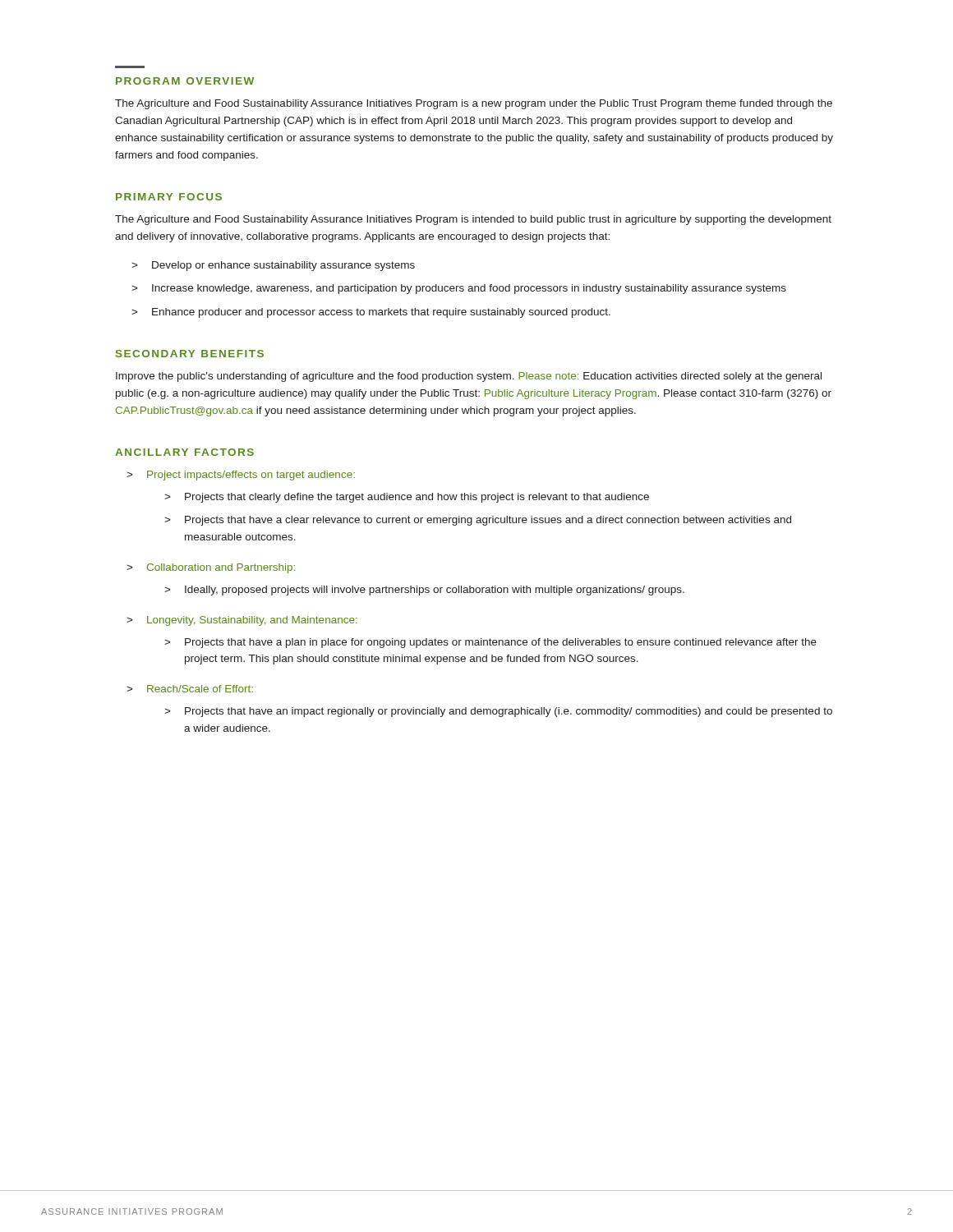
Task: Click where it says "> Collaboration and Partnership:"
Action: click(x=211, y=568)
